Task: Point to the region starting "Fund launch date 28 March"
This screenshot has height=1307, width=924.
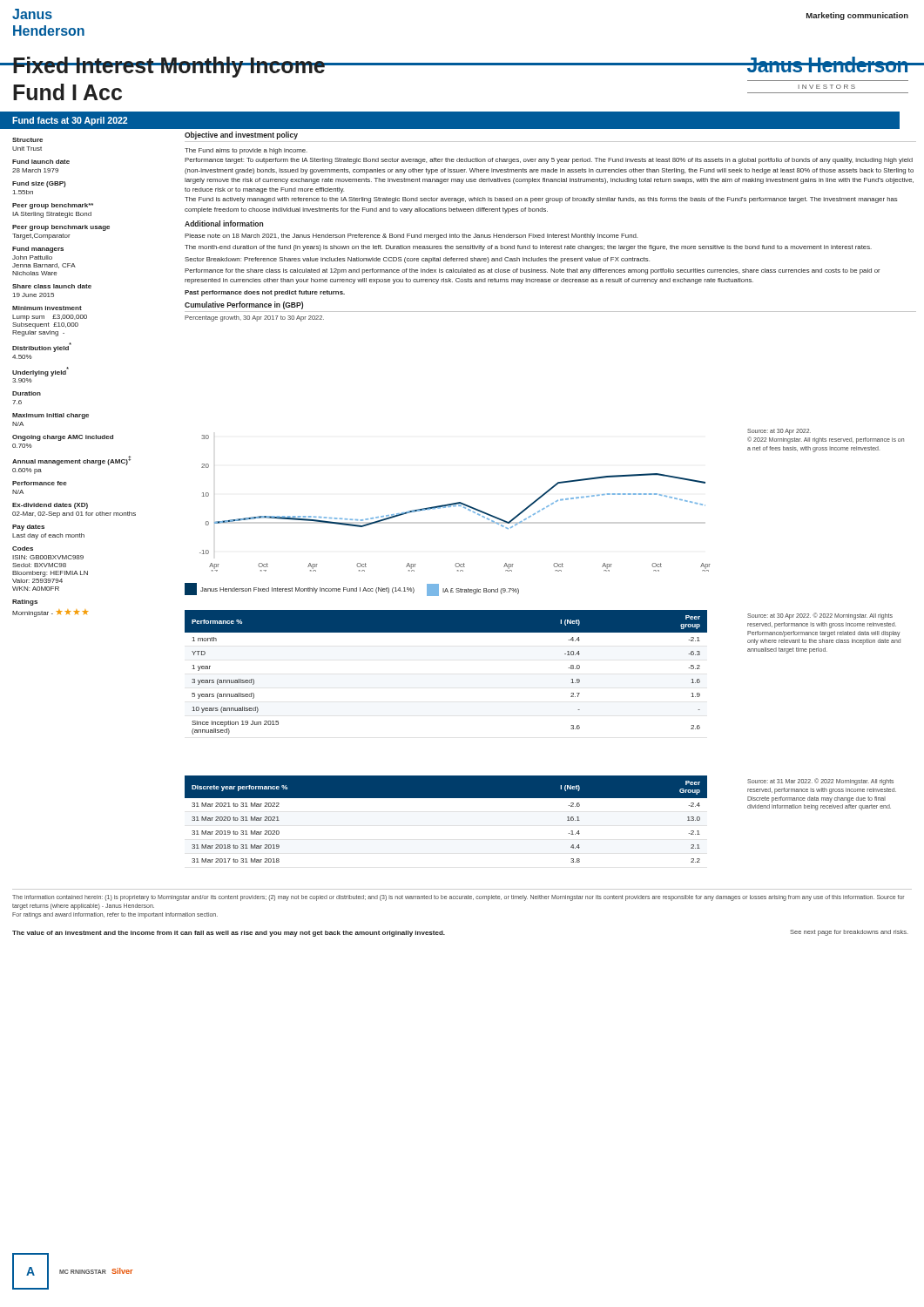Action: pyautogui.click(x=41, y=162)
